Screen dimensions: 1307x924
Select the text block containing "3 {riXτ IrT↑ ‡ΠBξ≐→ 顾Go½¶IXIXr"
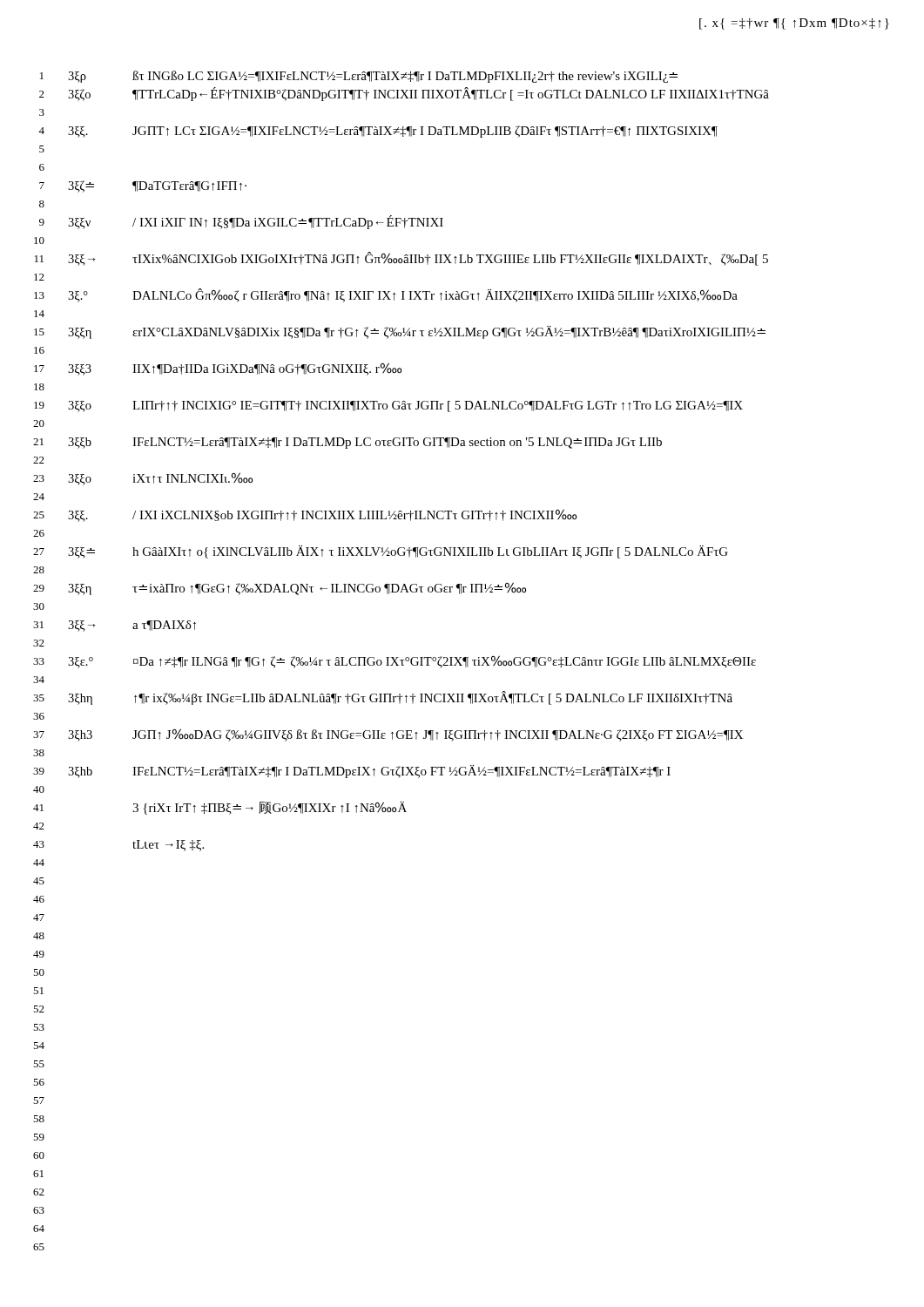click(270, 808)
